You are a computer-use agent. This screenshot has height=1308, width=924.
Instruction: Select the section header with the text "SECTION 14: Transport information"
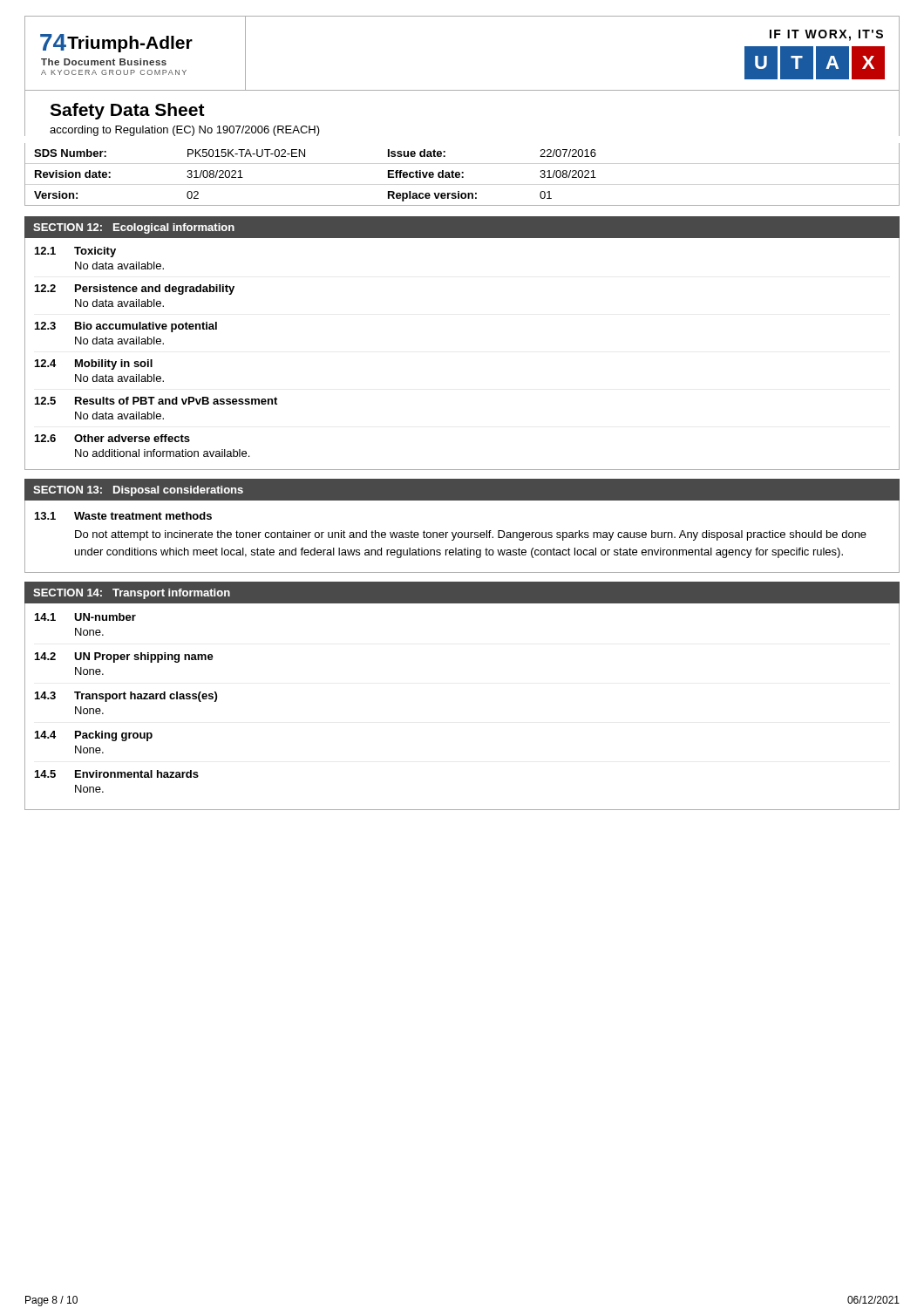pyautogui.click(x=132, y=593)
